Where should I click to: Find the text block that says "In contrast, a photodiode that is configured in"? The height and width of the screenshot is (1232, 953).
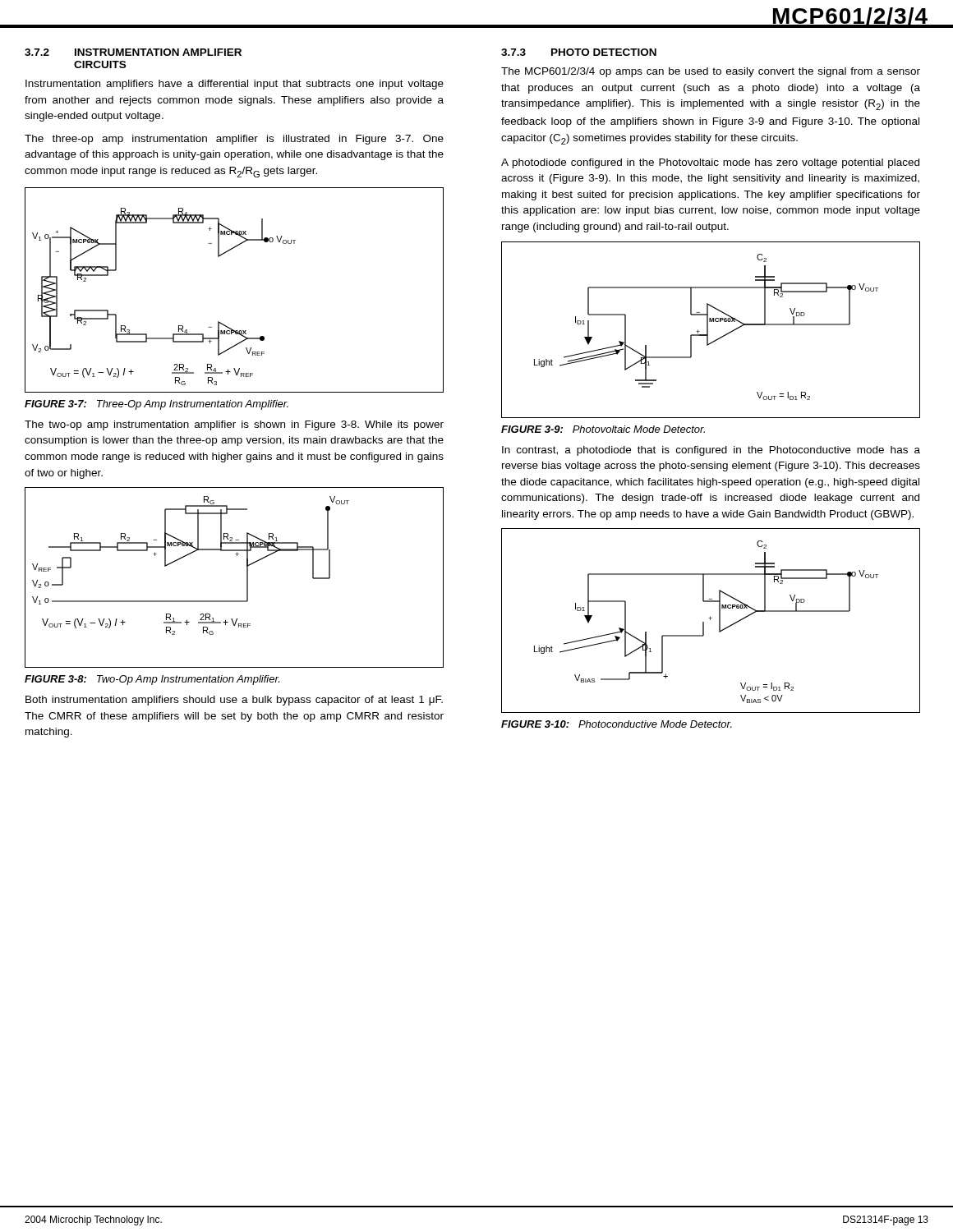tap(711, 481)
